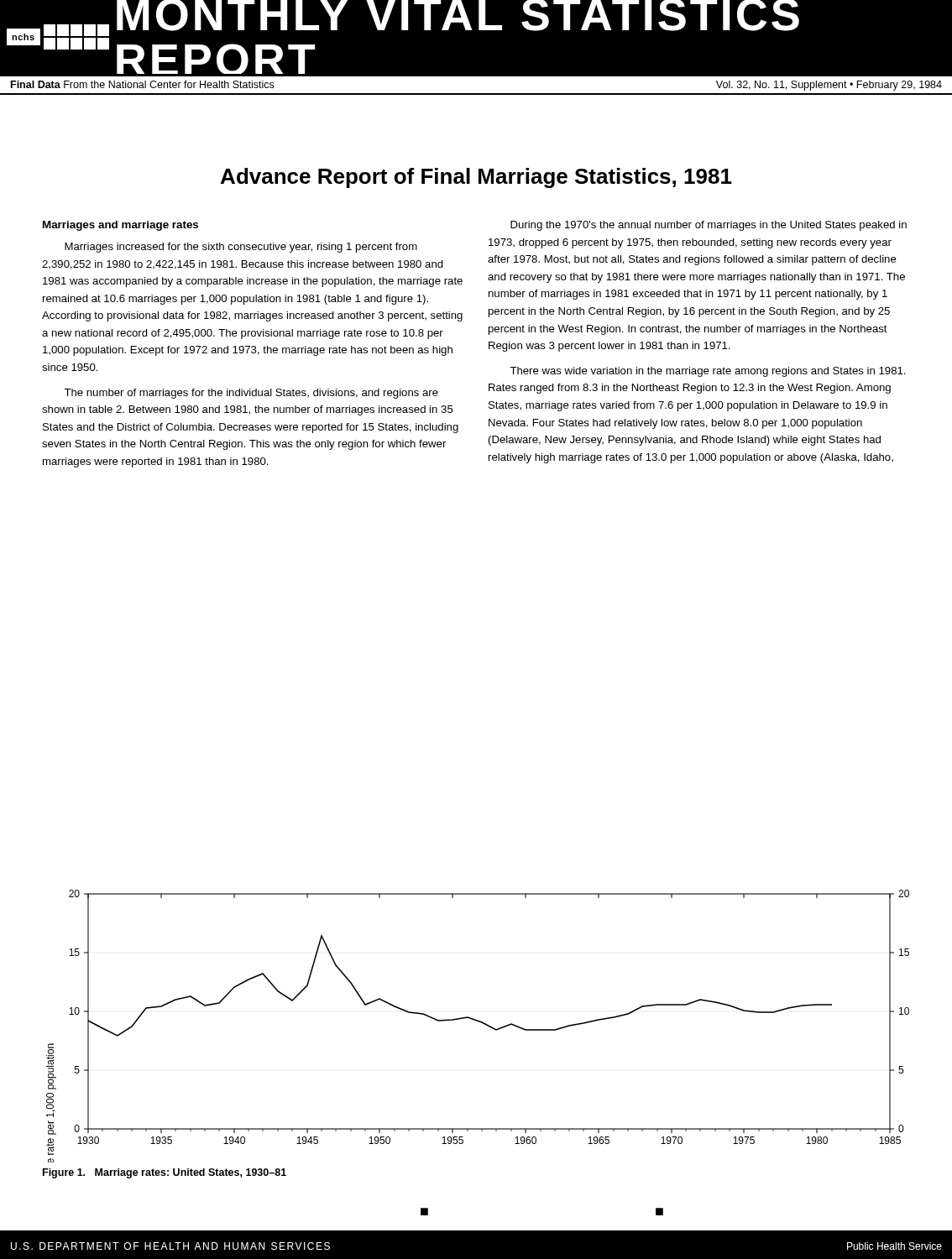Viewport: 952px width, 1259px height.
Task: Find the line chart
Action: 476,1024
